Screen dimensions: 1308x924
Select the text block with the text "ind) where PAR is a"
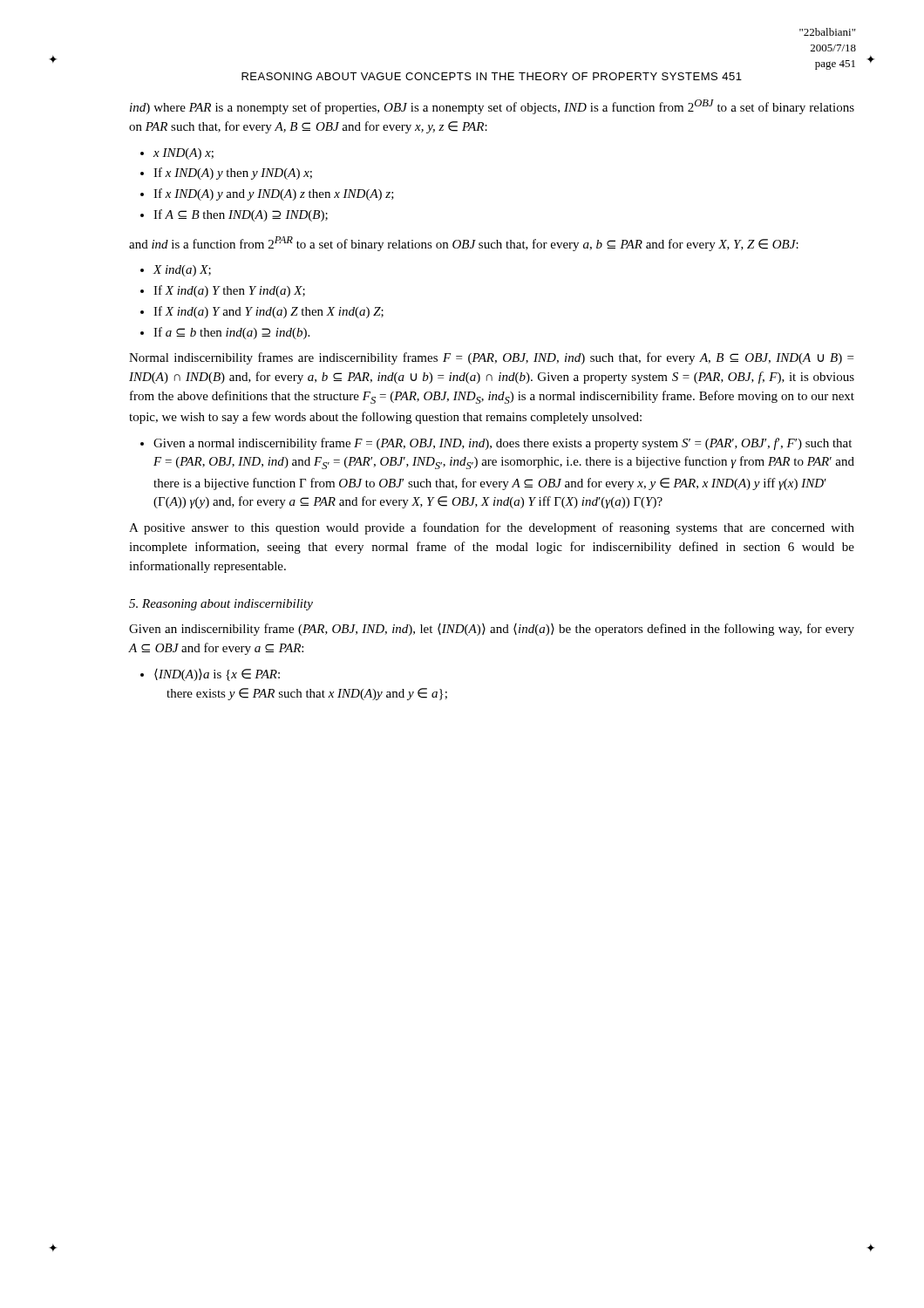492,116
